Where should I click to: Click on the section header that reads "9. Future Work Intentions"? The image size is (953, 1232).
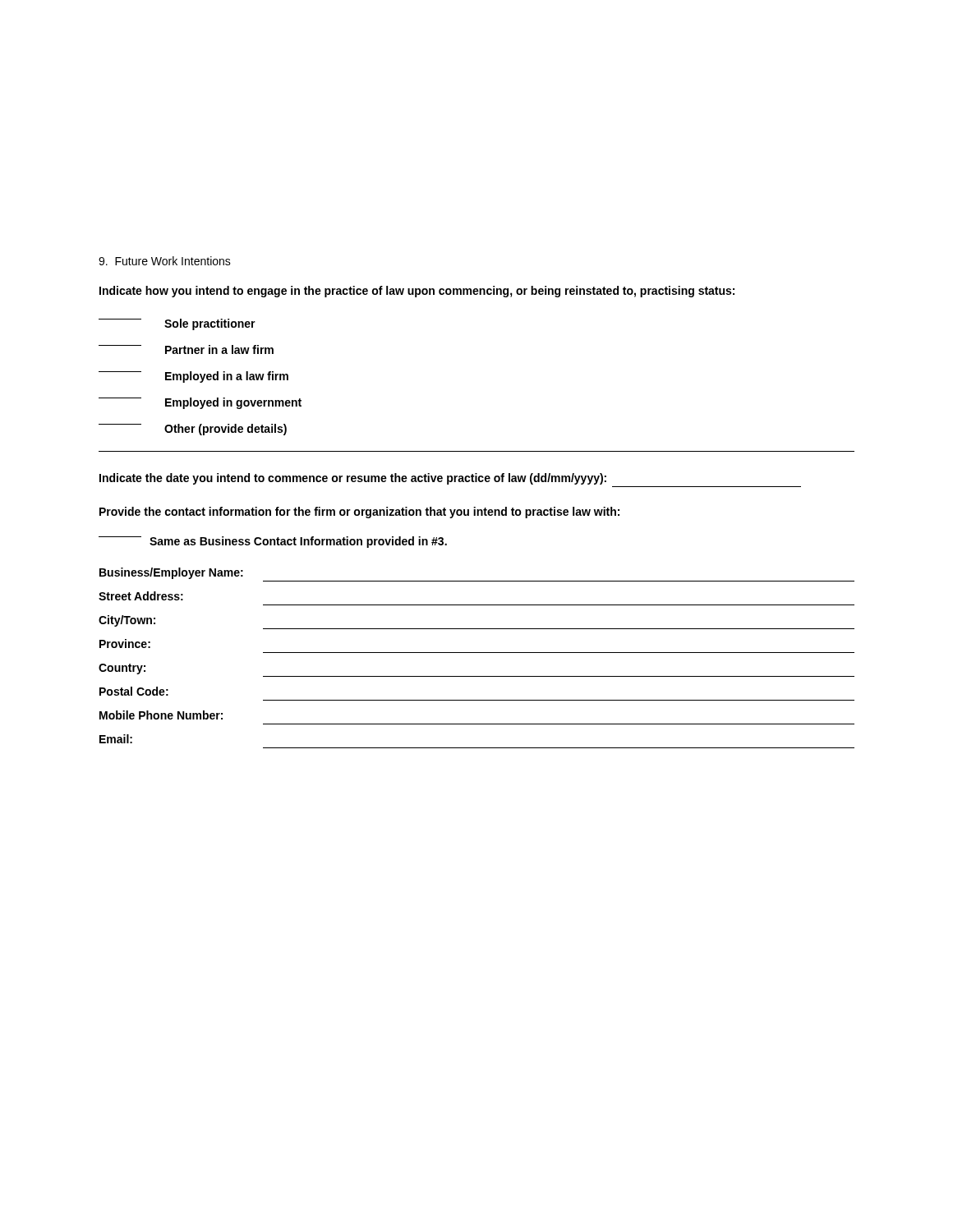(165, 261)
